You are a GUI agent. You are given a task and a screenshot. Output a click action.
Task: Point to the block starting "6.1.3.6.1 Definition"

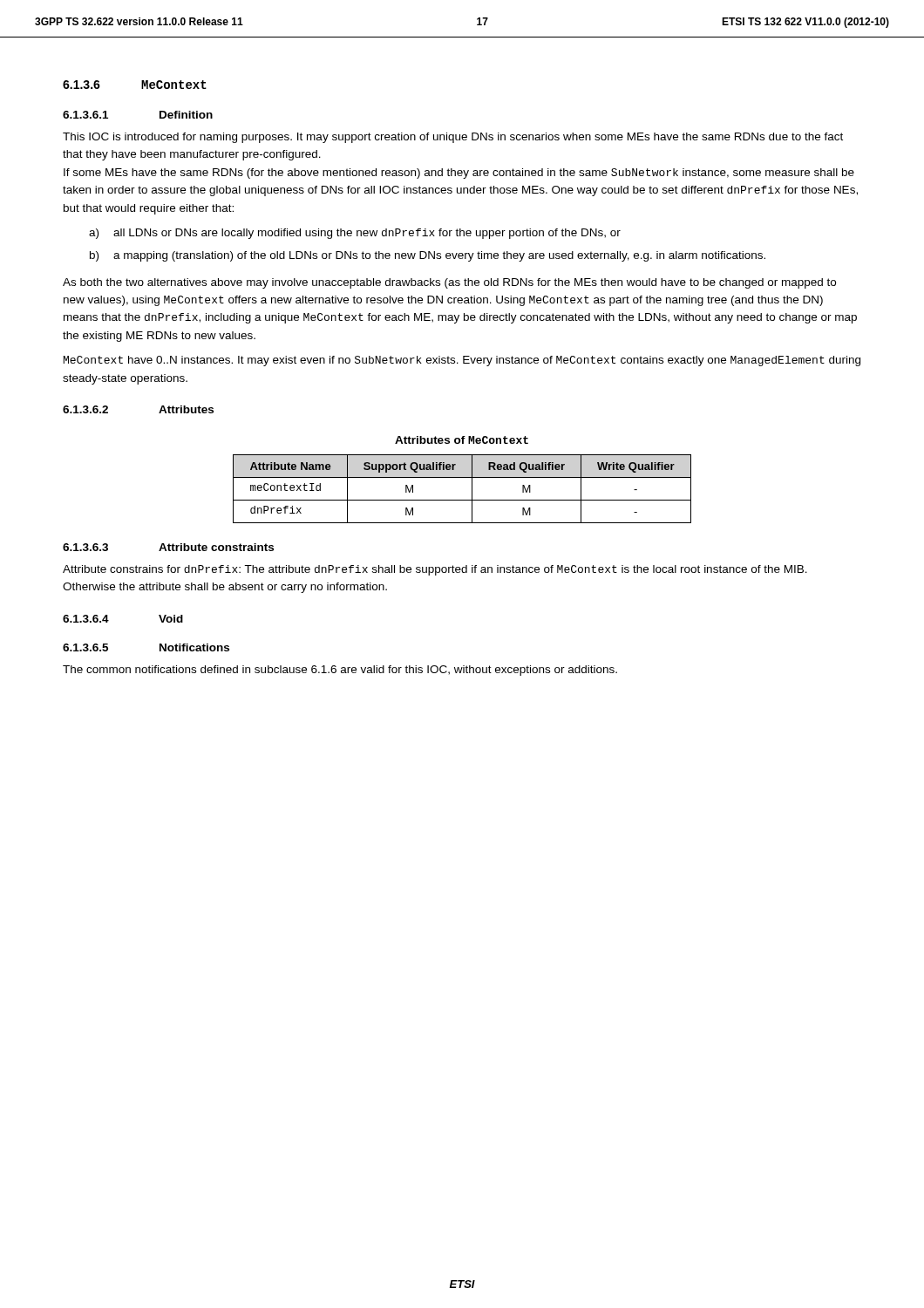pyautogui.click(x=86, y=115)
